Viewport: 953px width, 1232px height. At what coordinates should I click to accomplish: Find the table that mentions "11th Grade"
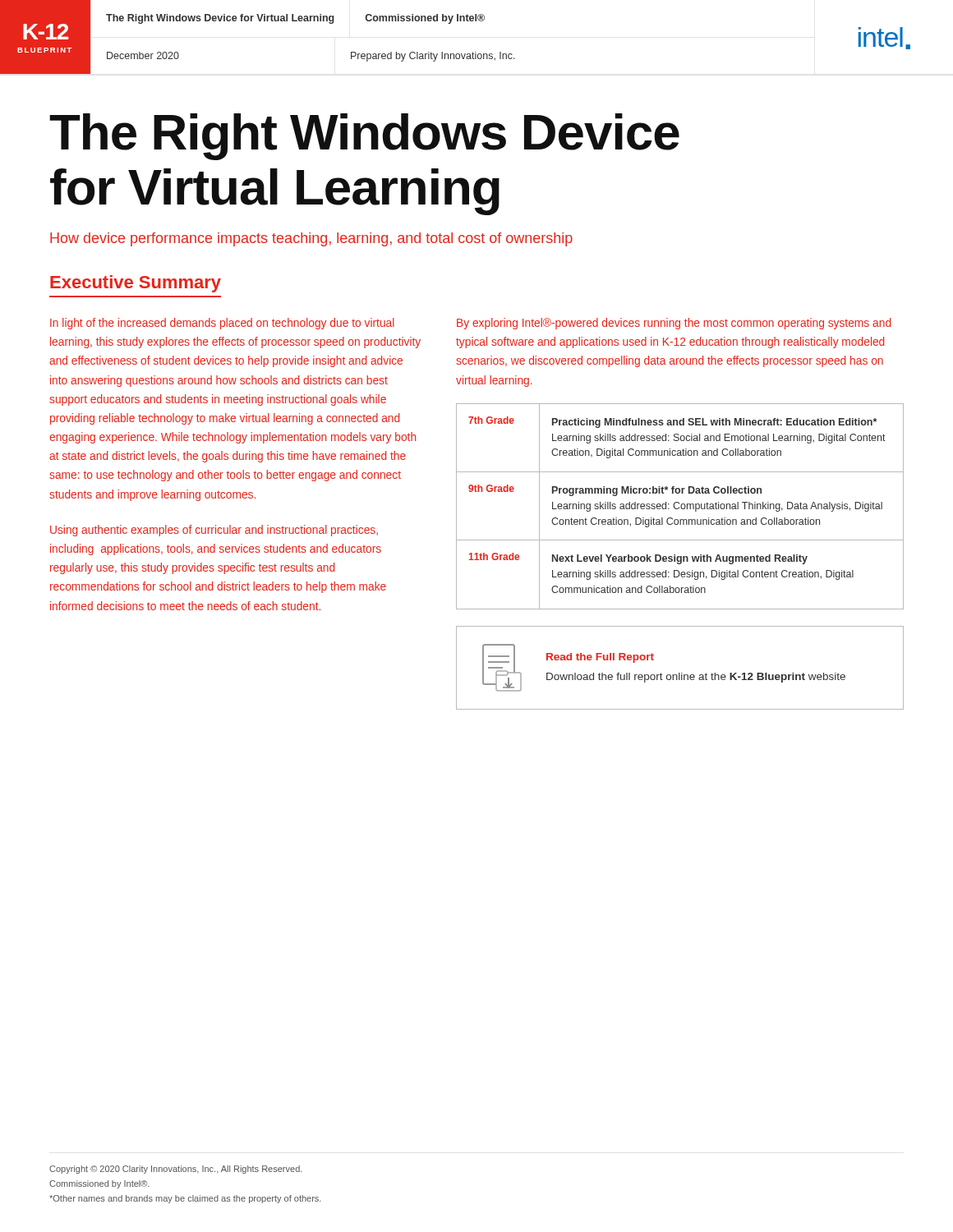point(680,506)
